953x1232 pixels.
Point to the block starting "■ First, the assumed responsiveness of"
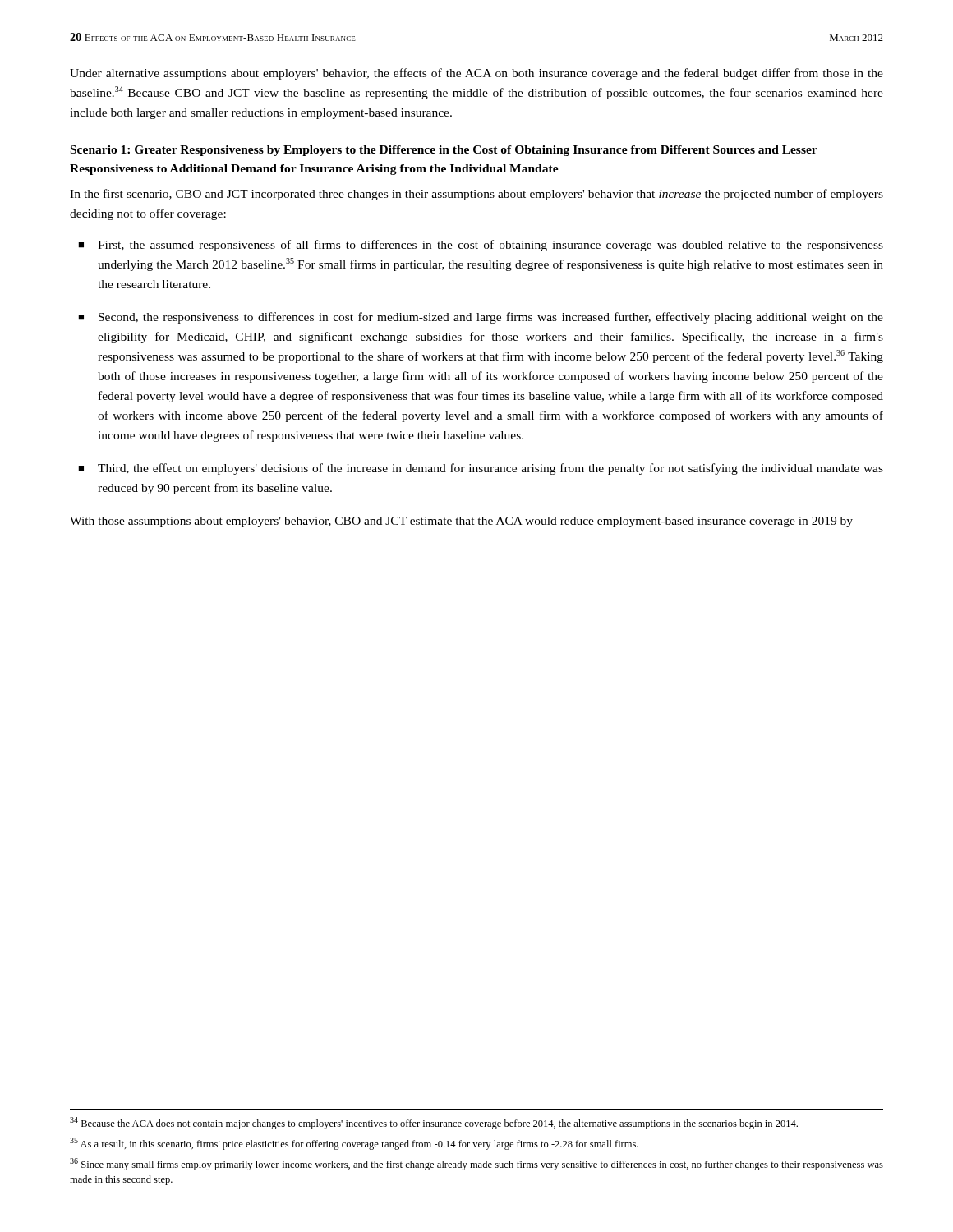tap(481, 265)
